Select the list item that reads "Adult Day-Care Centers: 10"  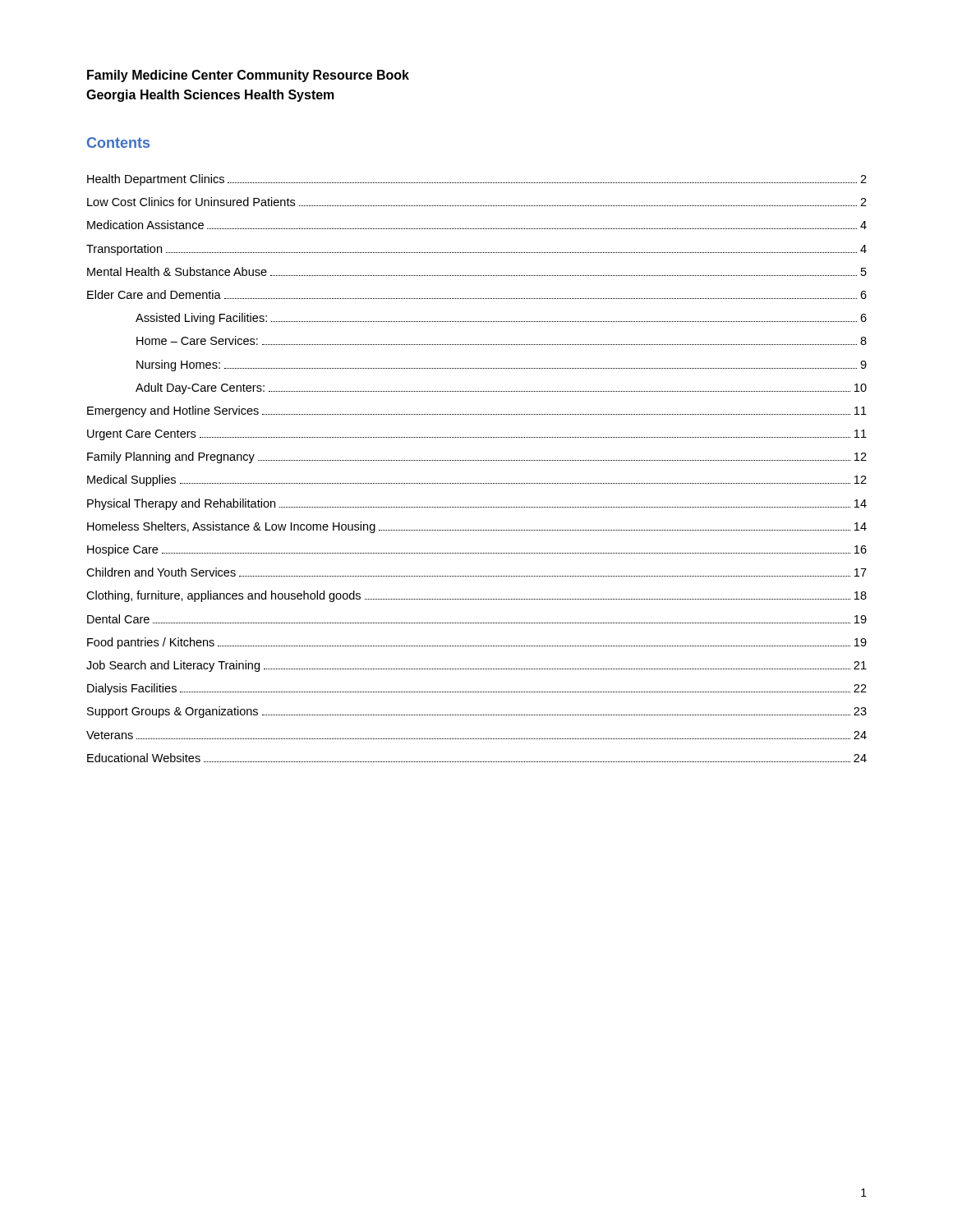[501, 388]
